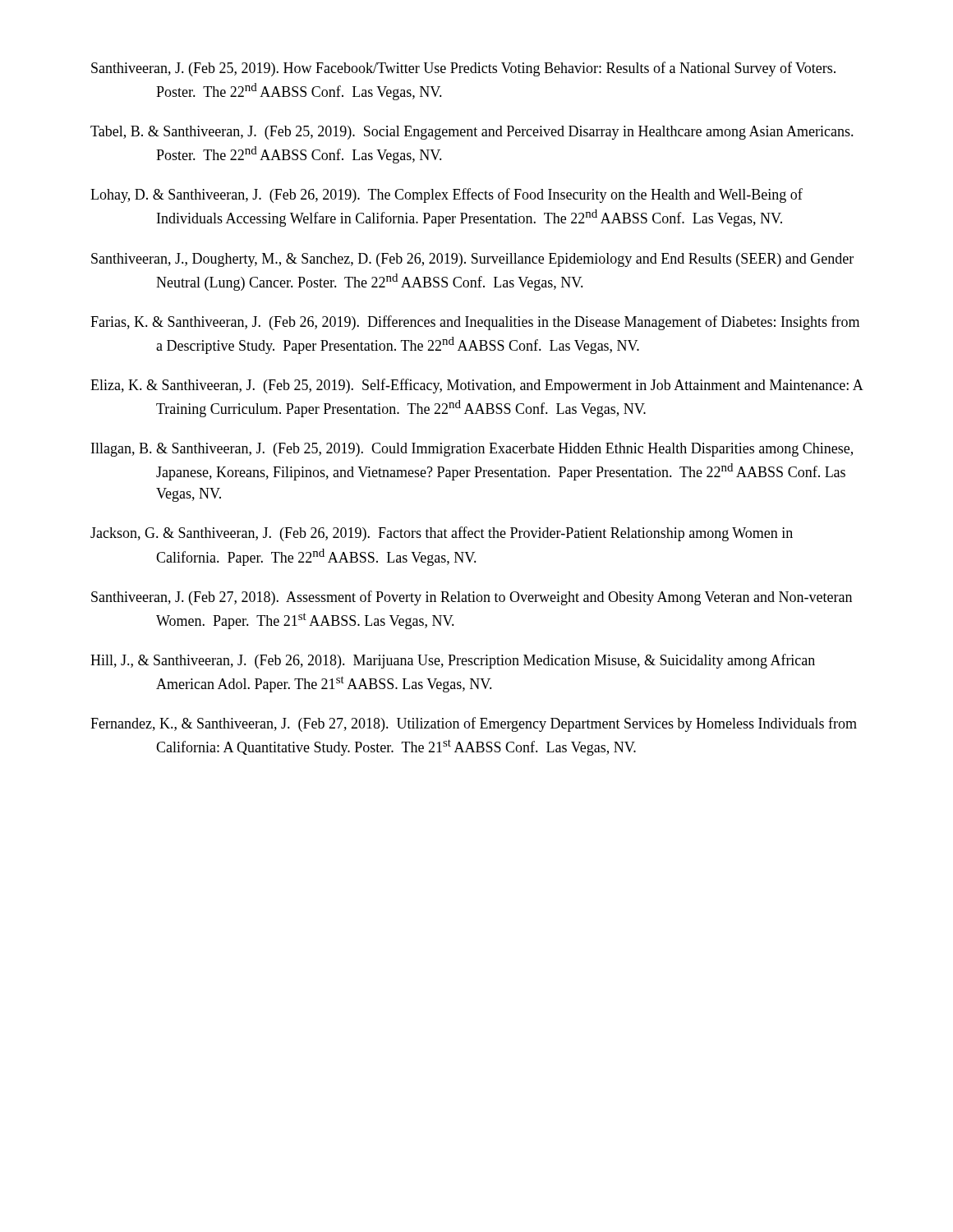Image resolution: width=953 pixels, height=1232 pixels.
Task: Select the list item that reads "Santhiveeran, J. (Feb 27, 2018)."
Action: coord(471,609)
